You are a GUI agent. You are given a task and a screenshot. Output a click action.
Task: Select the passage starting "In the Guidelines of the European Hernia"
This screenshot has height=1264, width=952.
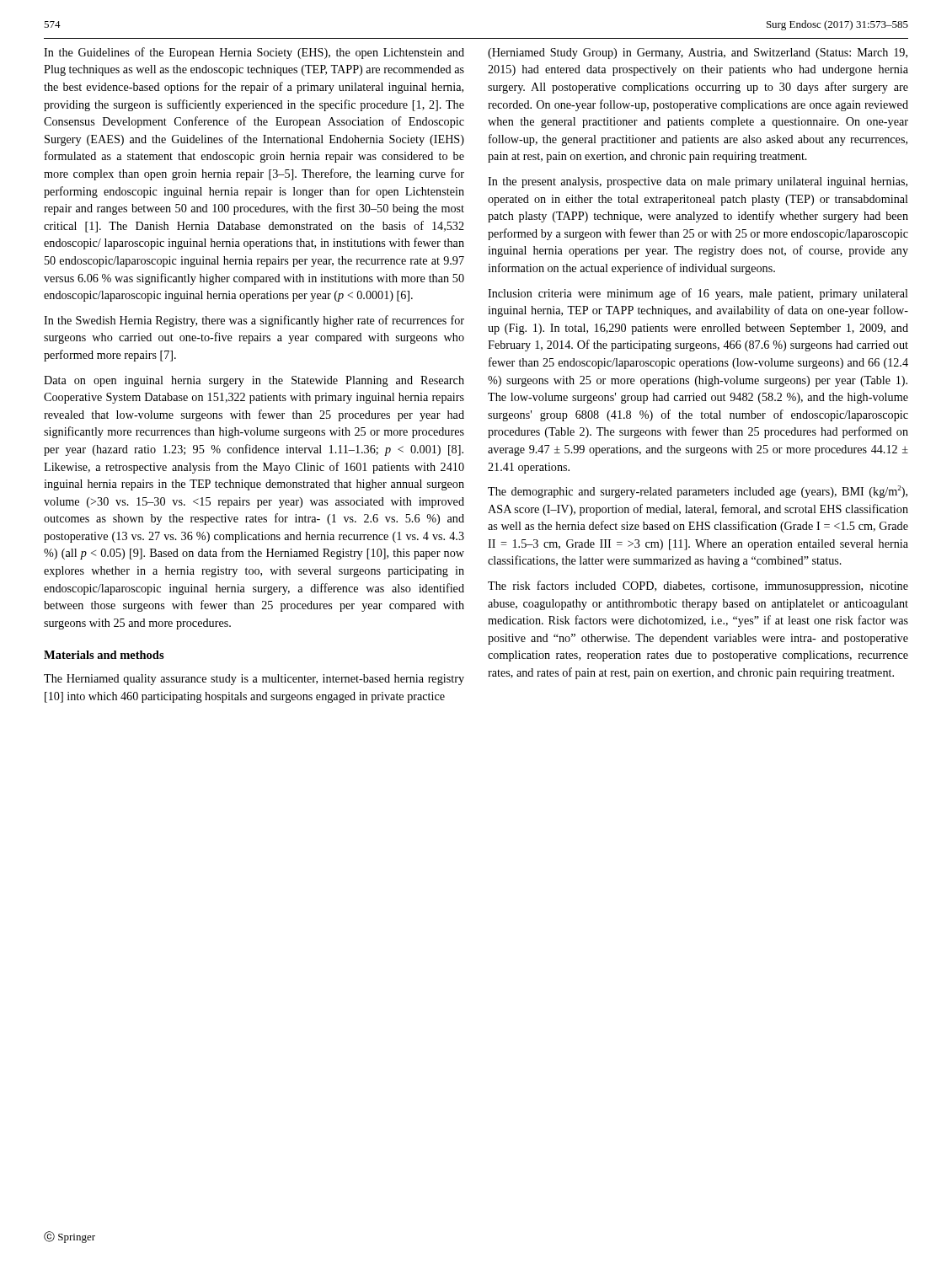pos(254,338)
